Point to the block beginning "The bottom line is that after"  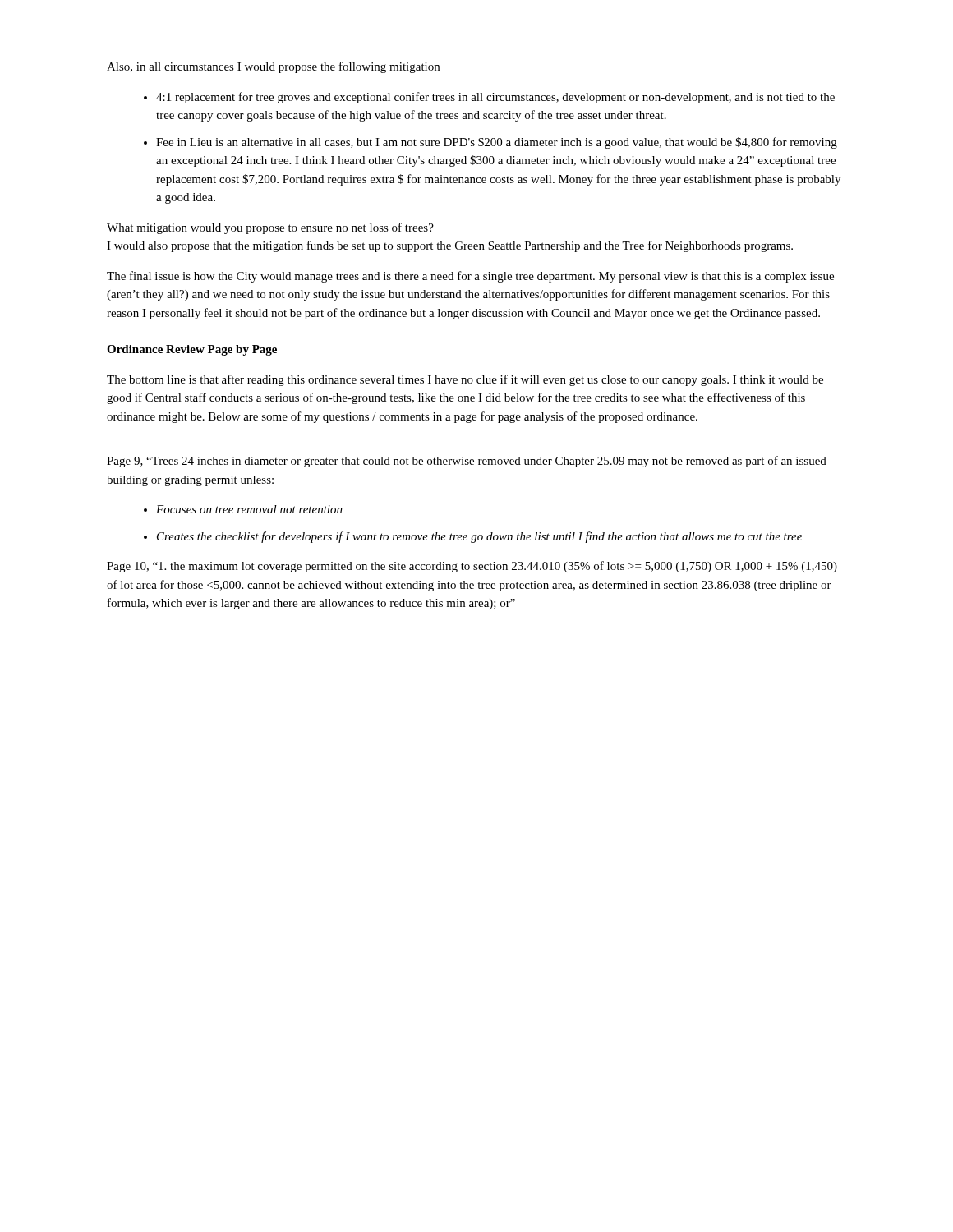pos(476,398)
